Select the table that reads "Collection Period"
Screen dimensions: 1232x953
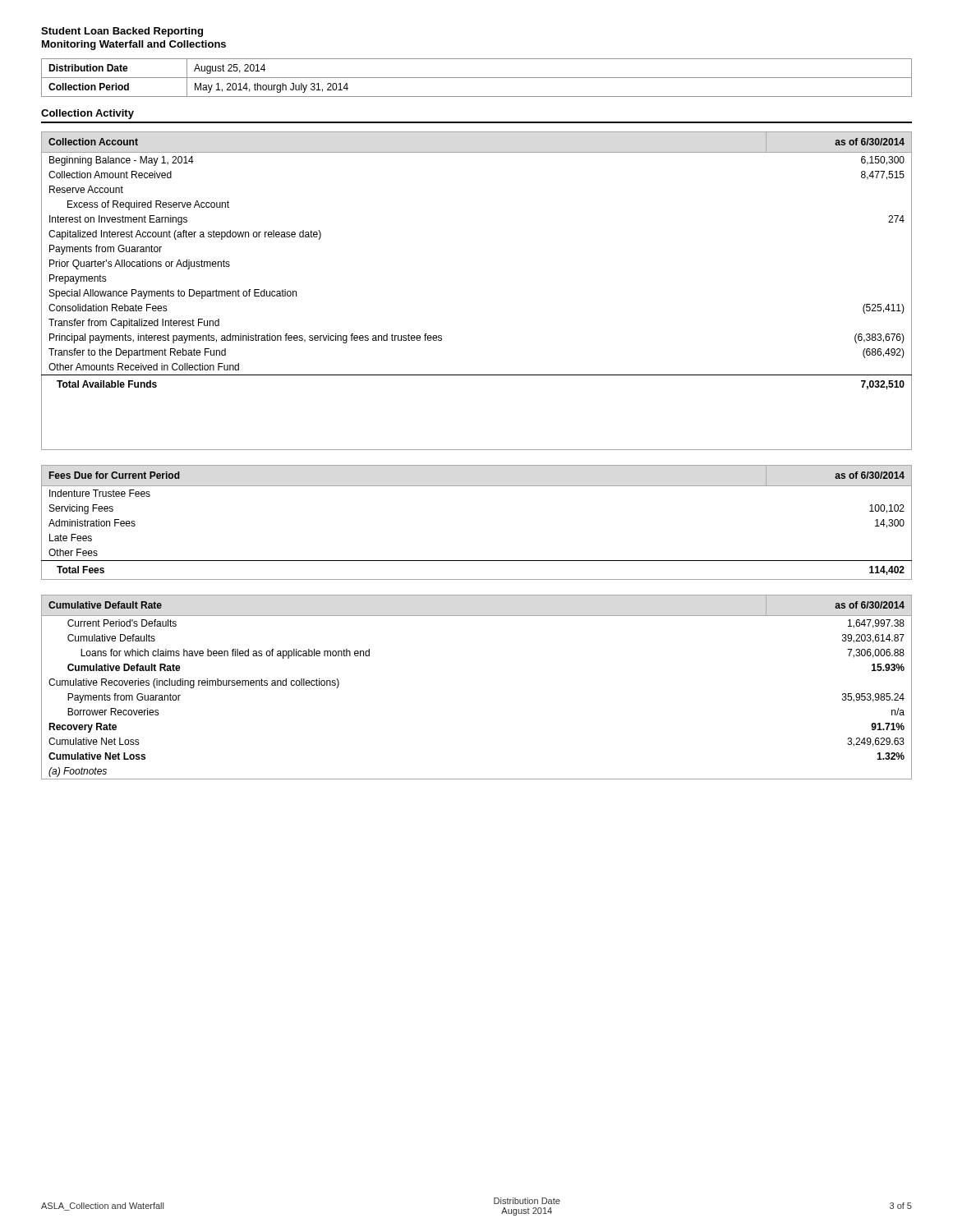(x=476, y=78)
